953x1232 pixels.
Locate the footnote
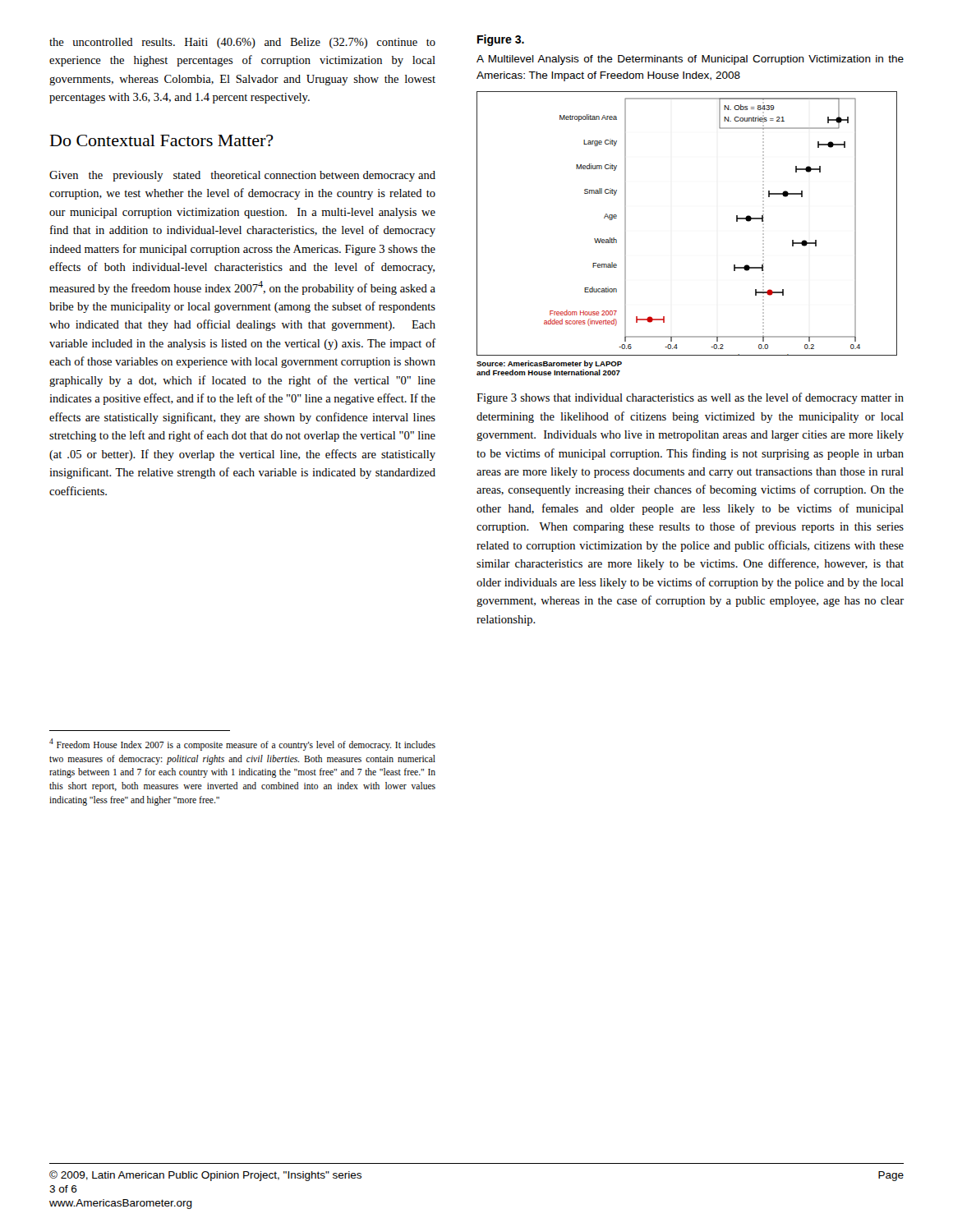(x=242, y=771)
